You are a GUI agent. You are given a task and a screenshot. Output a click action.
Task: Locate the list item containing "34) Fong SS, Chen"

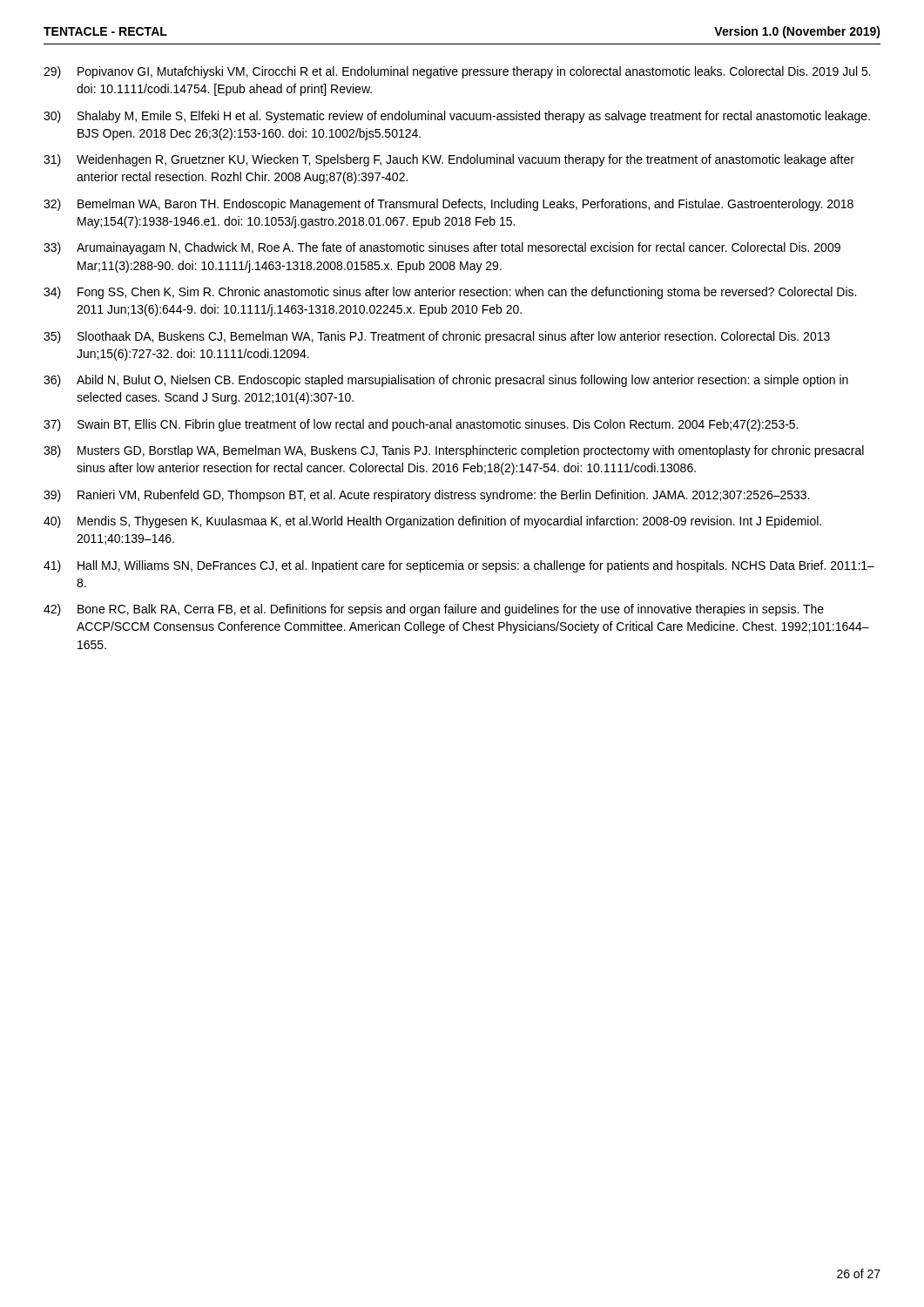(x=462, y=301)
